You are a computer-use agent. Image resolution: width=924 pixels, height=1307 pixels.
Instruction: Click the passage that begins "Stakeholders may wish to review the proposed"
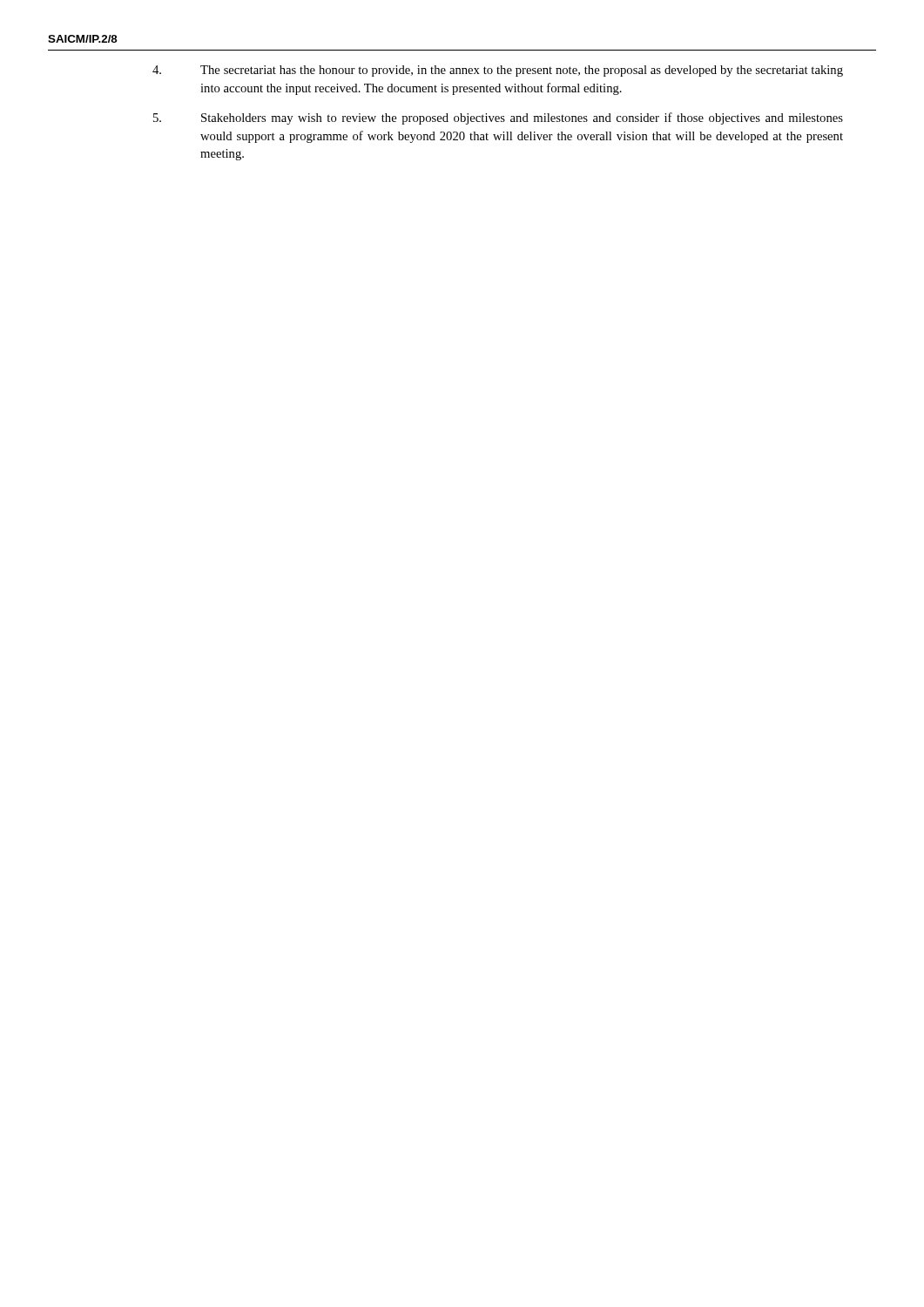[x=498, y=136]
